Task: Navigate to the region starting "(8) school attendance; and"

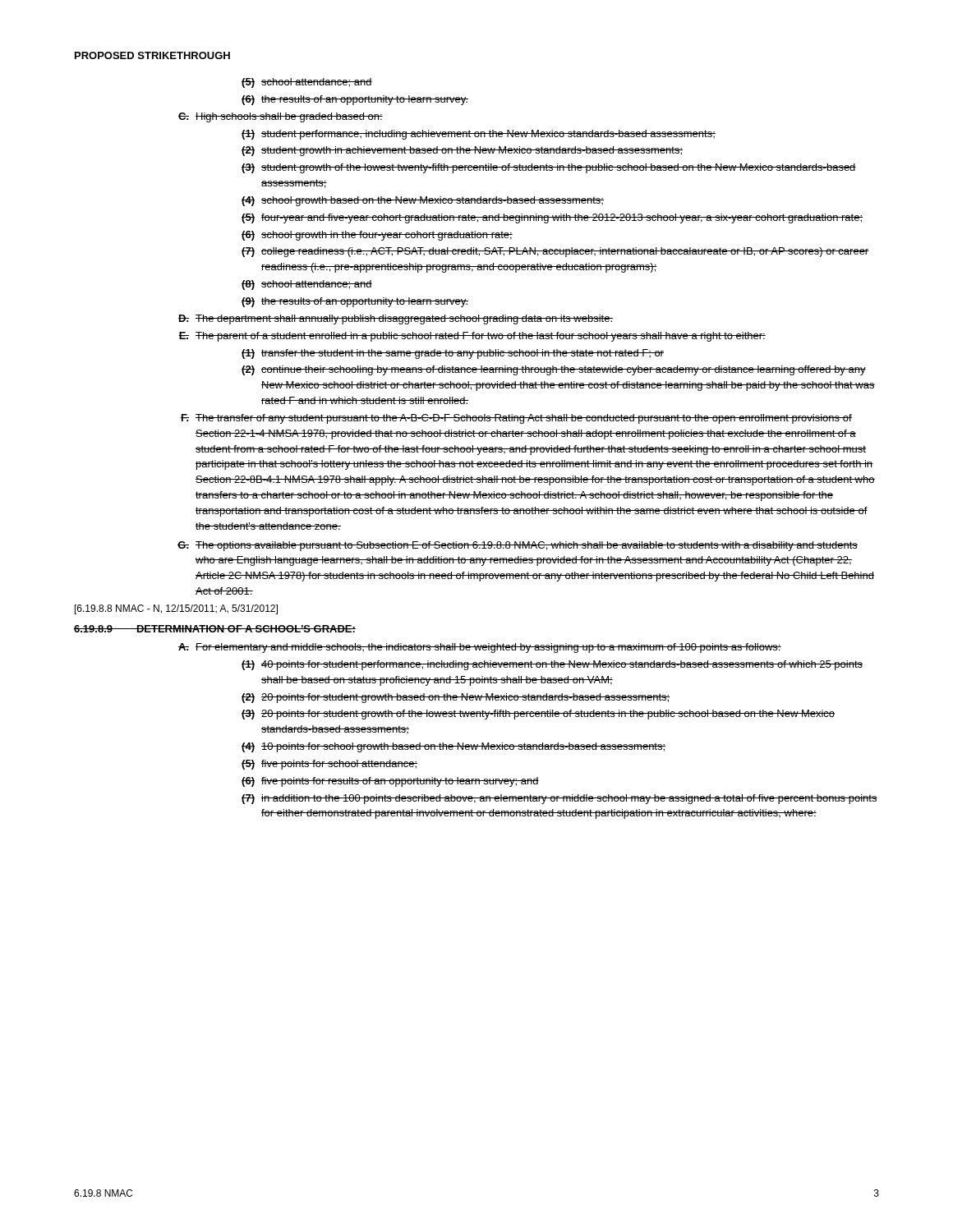Action: click(307, 285)
